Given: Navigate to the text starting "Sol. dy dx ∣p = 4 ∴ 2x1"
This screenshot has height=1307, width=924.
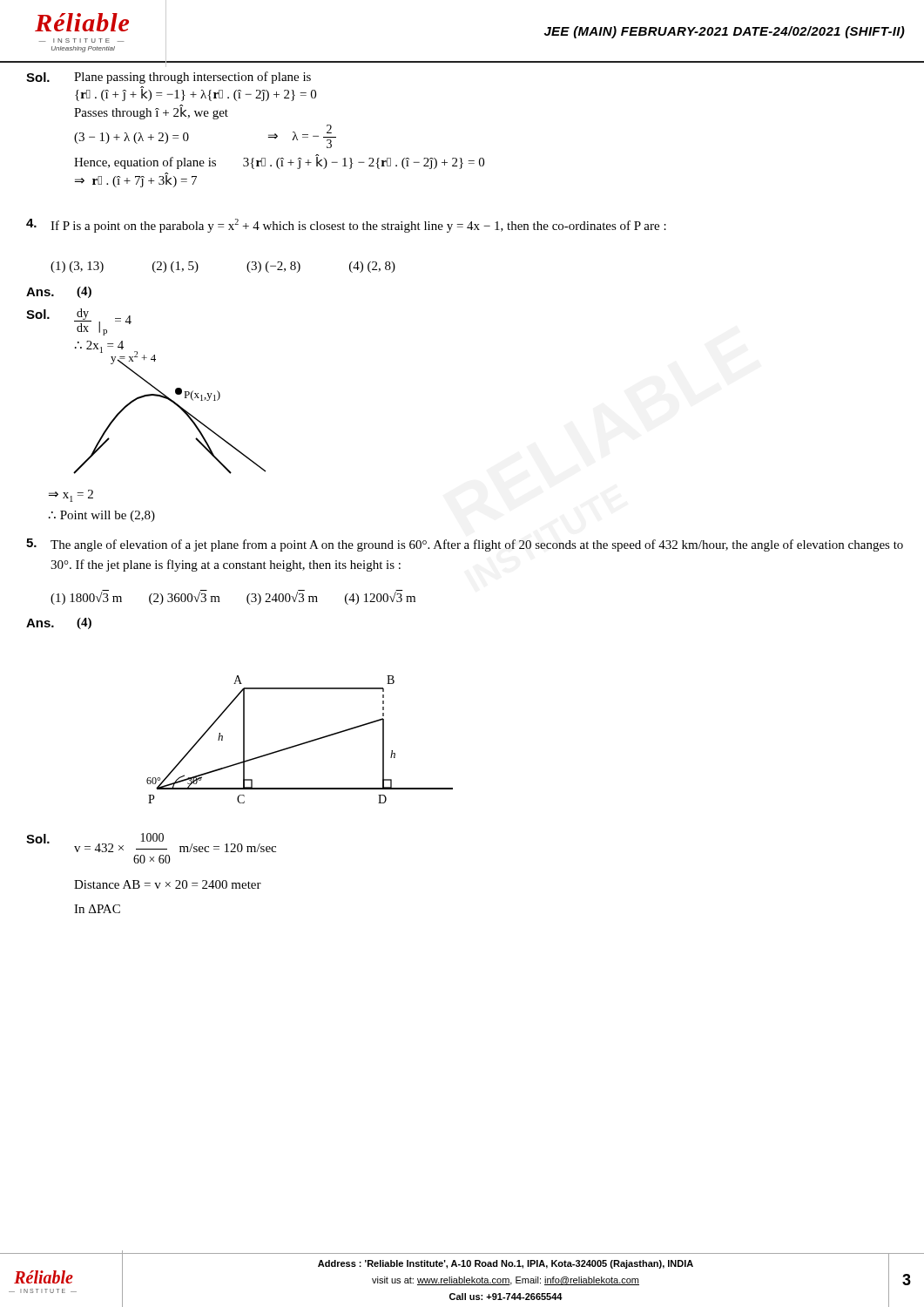Looking at the screenshot, I should [x=79, y=322].
